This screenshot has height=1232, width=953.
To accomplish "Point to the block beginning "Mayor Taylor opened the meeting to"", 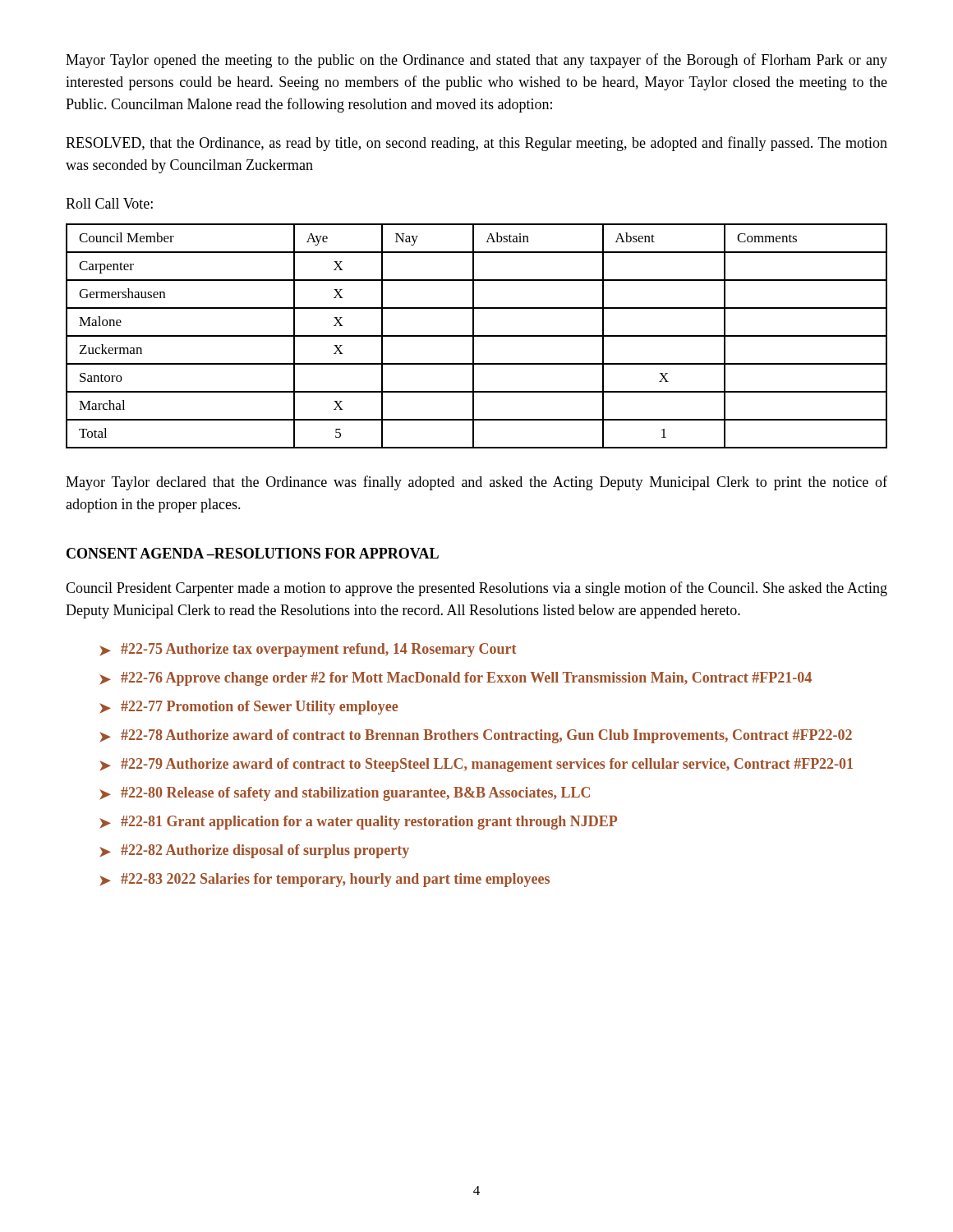I will pos(476,82).
